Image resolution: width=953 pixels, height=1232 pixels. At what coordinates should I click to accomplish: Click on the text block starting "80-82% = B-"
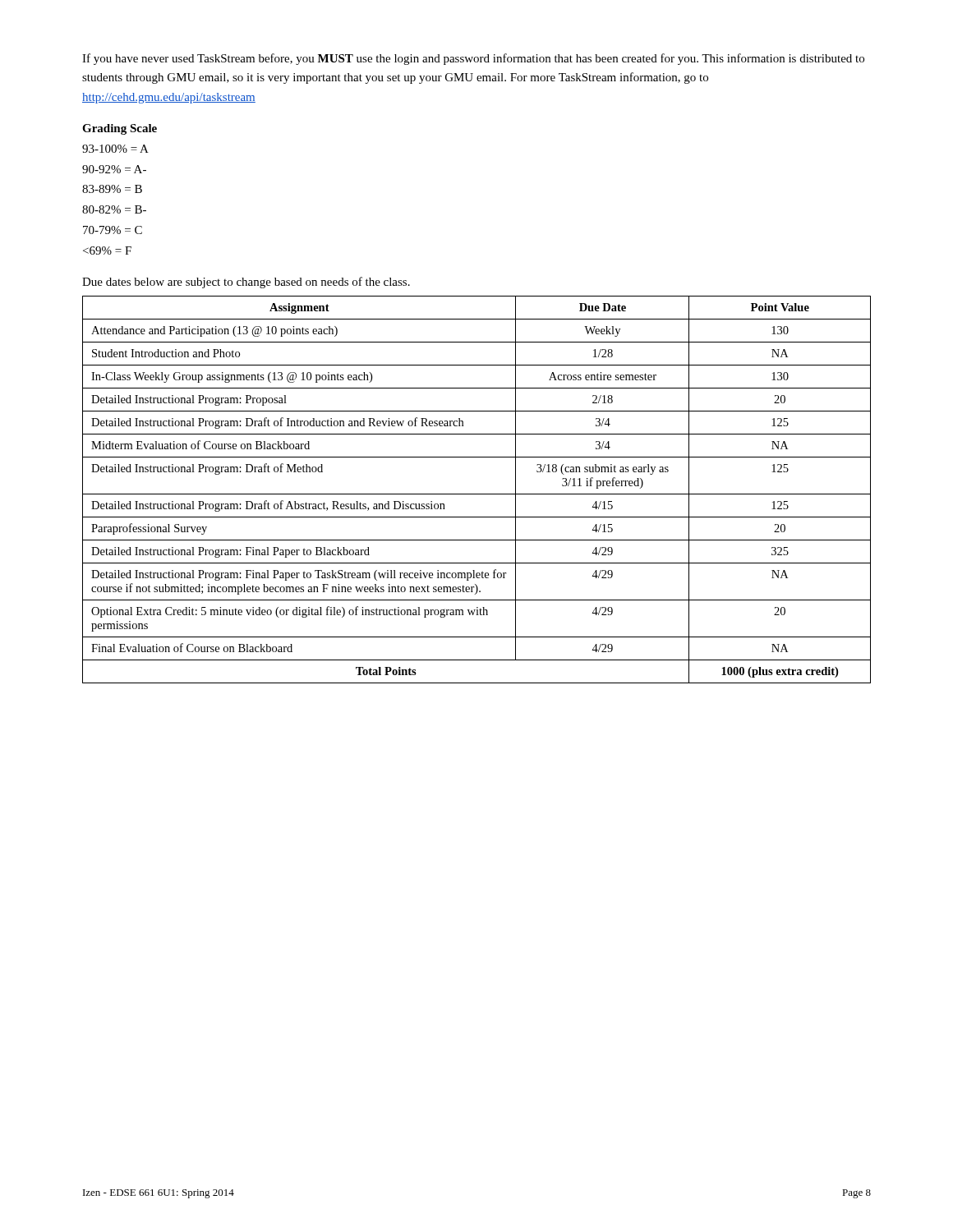tap(114, 209)
